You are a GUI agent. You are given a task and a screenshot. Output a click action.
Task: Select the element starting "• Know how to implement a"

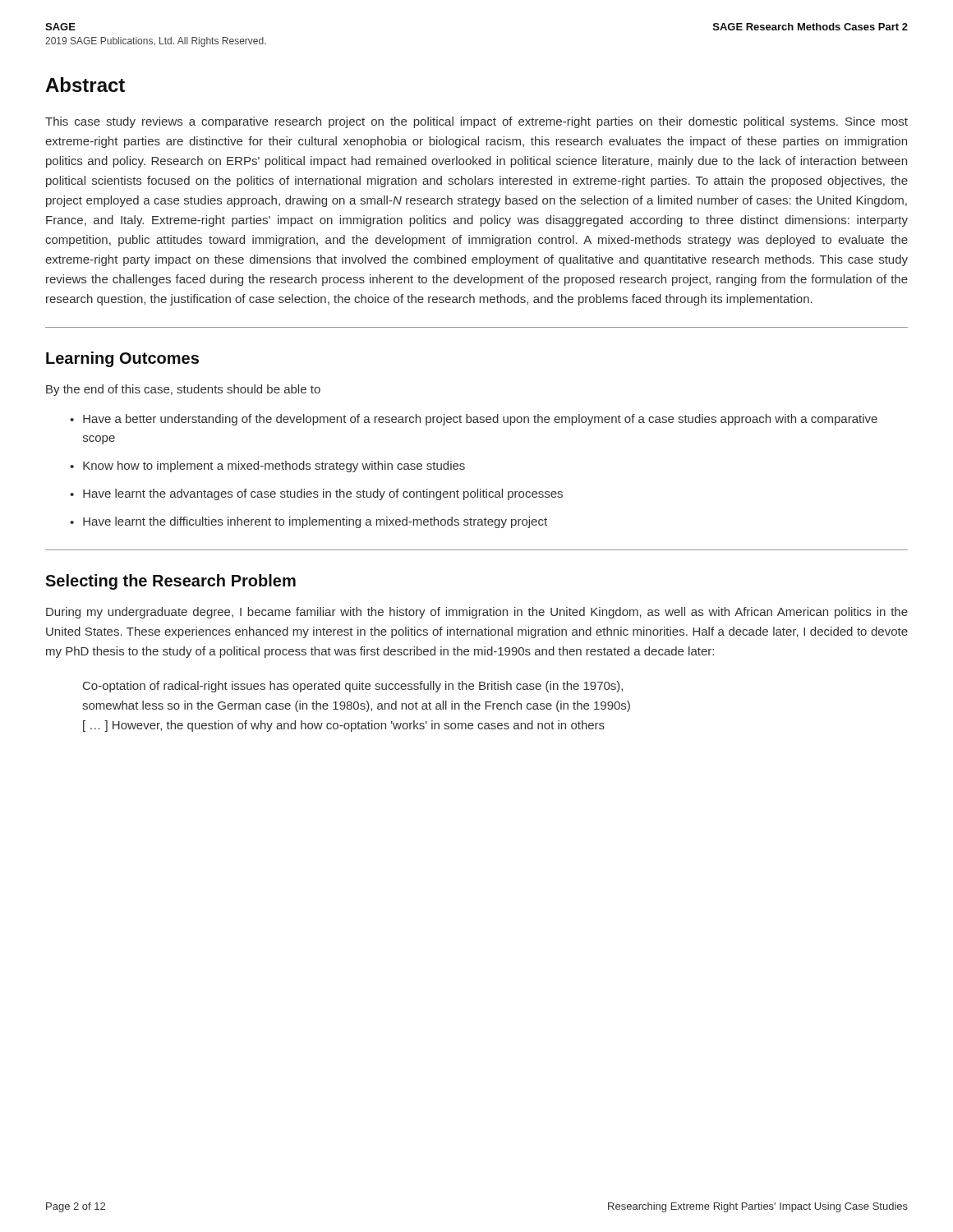(268, 465)
